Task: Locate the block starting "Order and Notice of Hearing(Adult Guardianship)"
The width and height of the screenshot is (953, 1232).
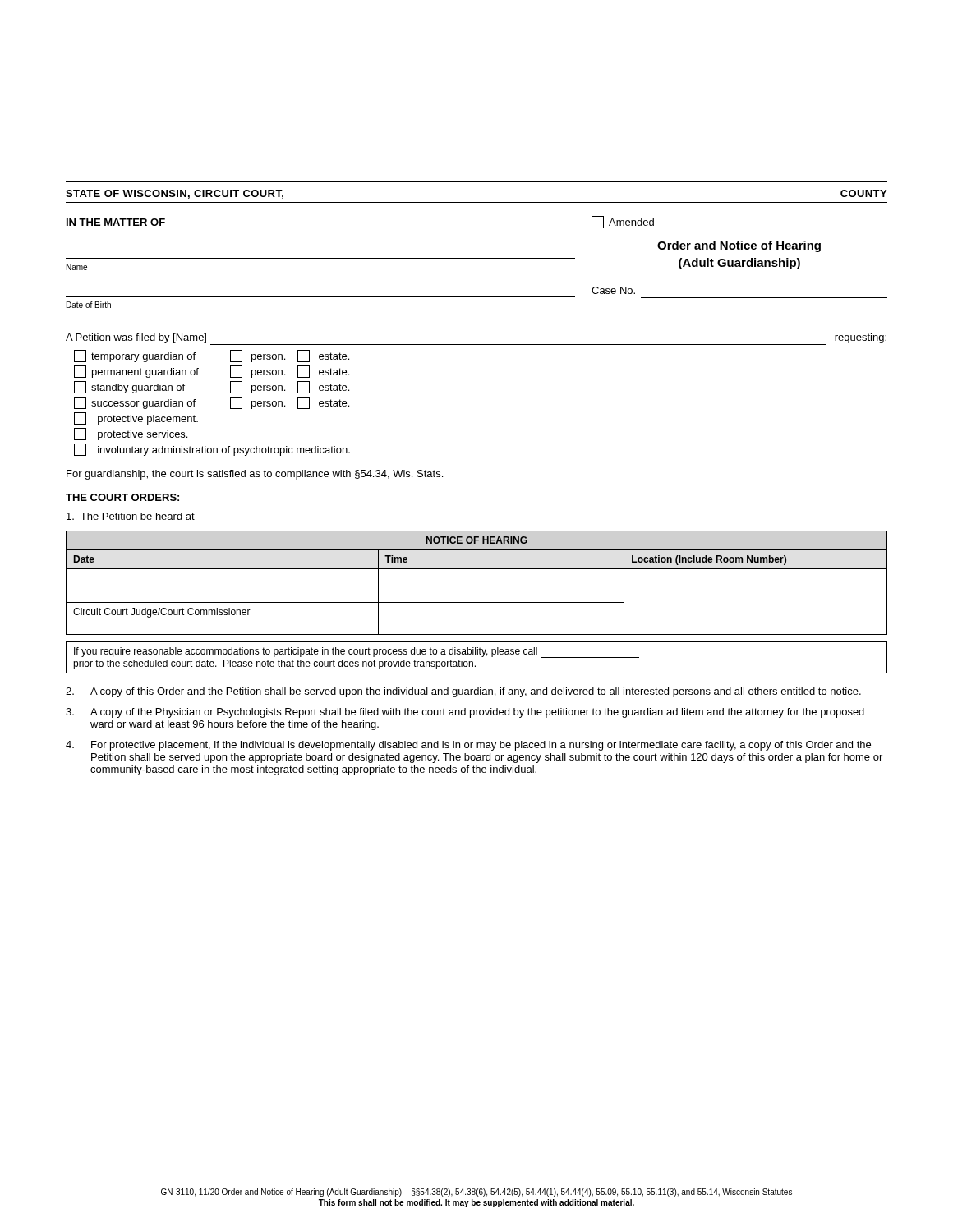Action: click(x=739, y=254)
